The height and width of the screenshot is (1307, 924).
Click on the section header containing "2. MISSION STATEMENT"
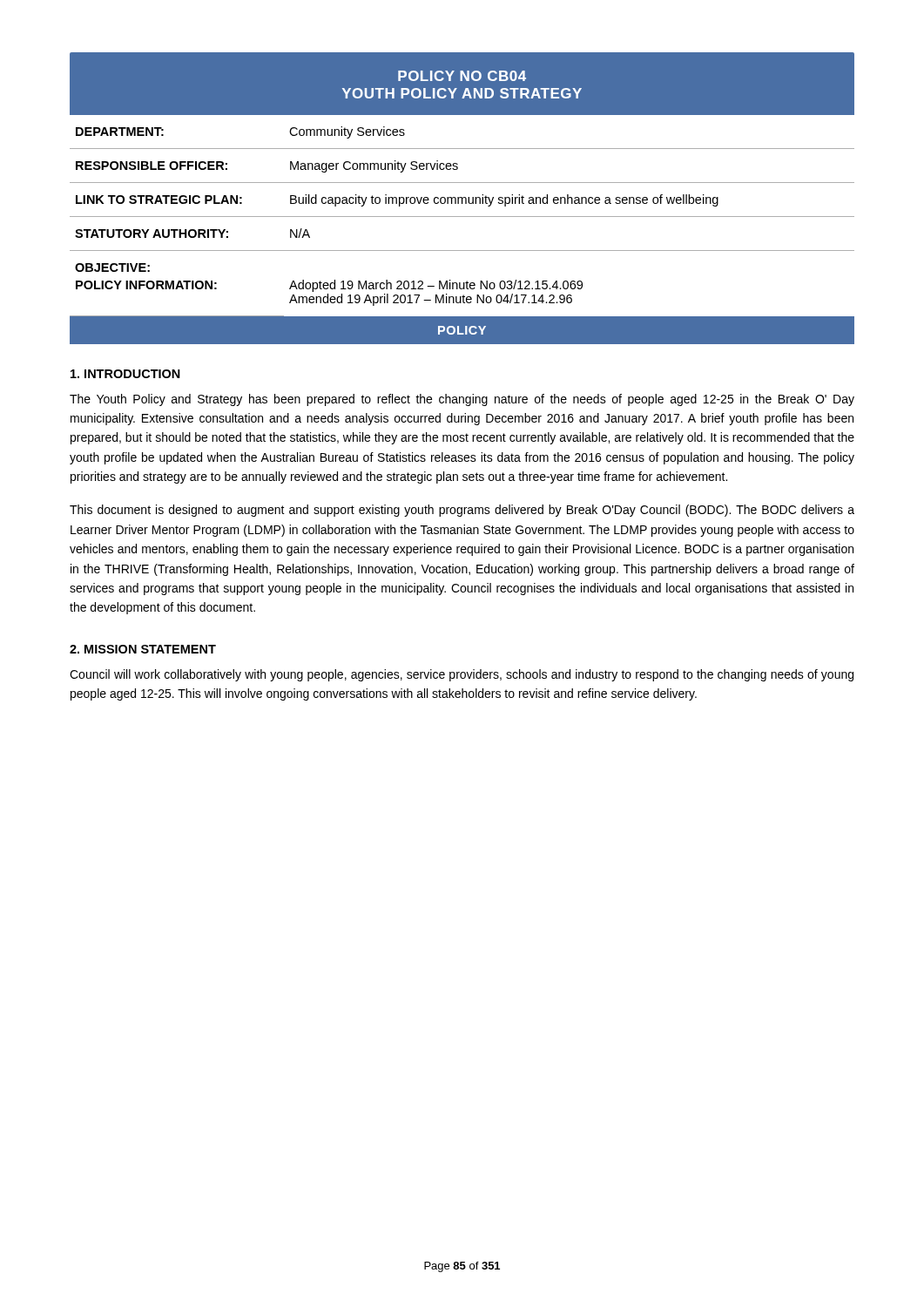[143, 649]
